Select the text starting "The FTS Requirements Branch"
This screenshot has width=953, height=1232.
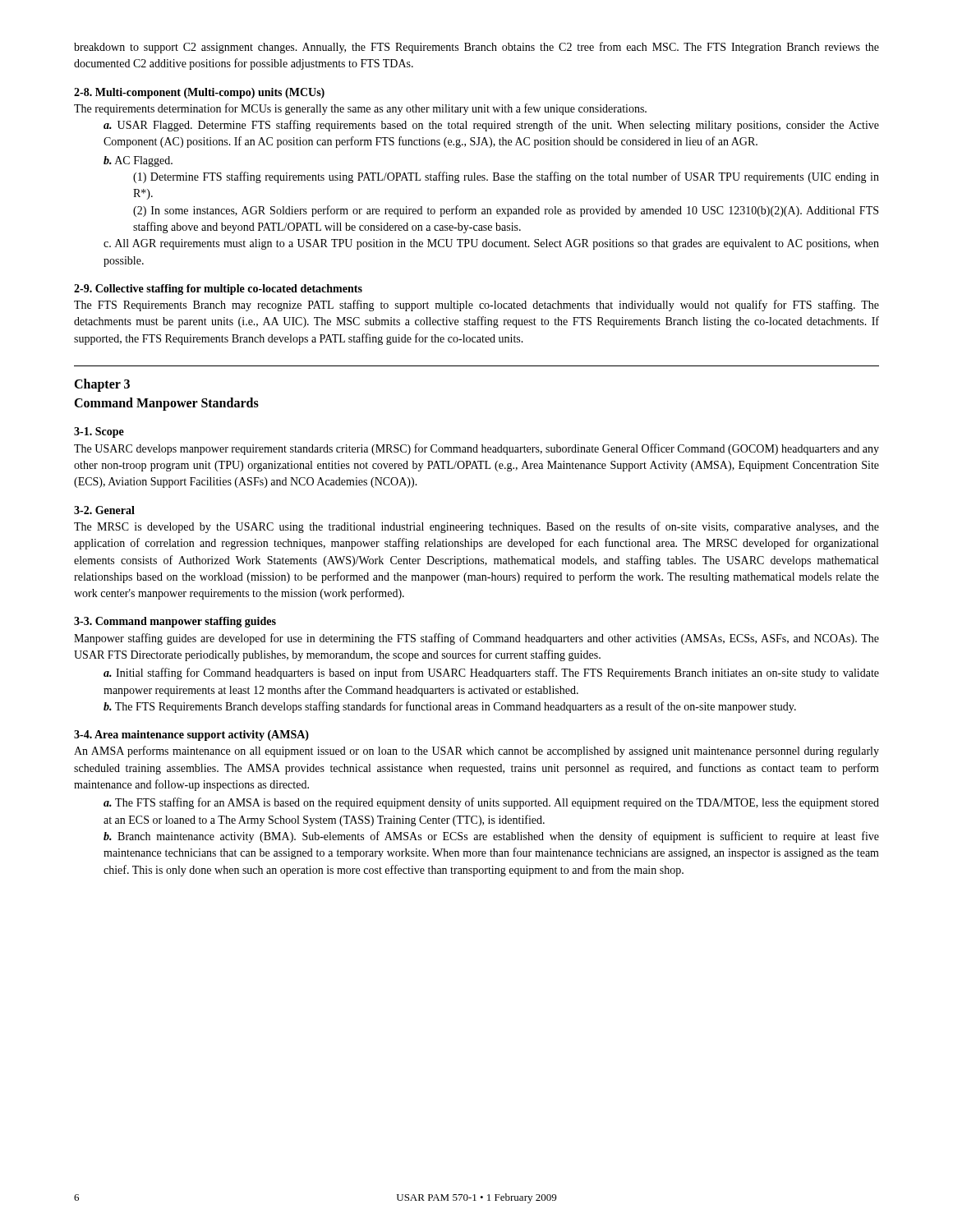476,322
